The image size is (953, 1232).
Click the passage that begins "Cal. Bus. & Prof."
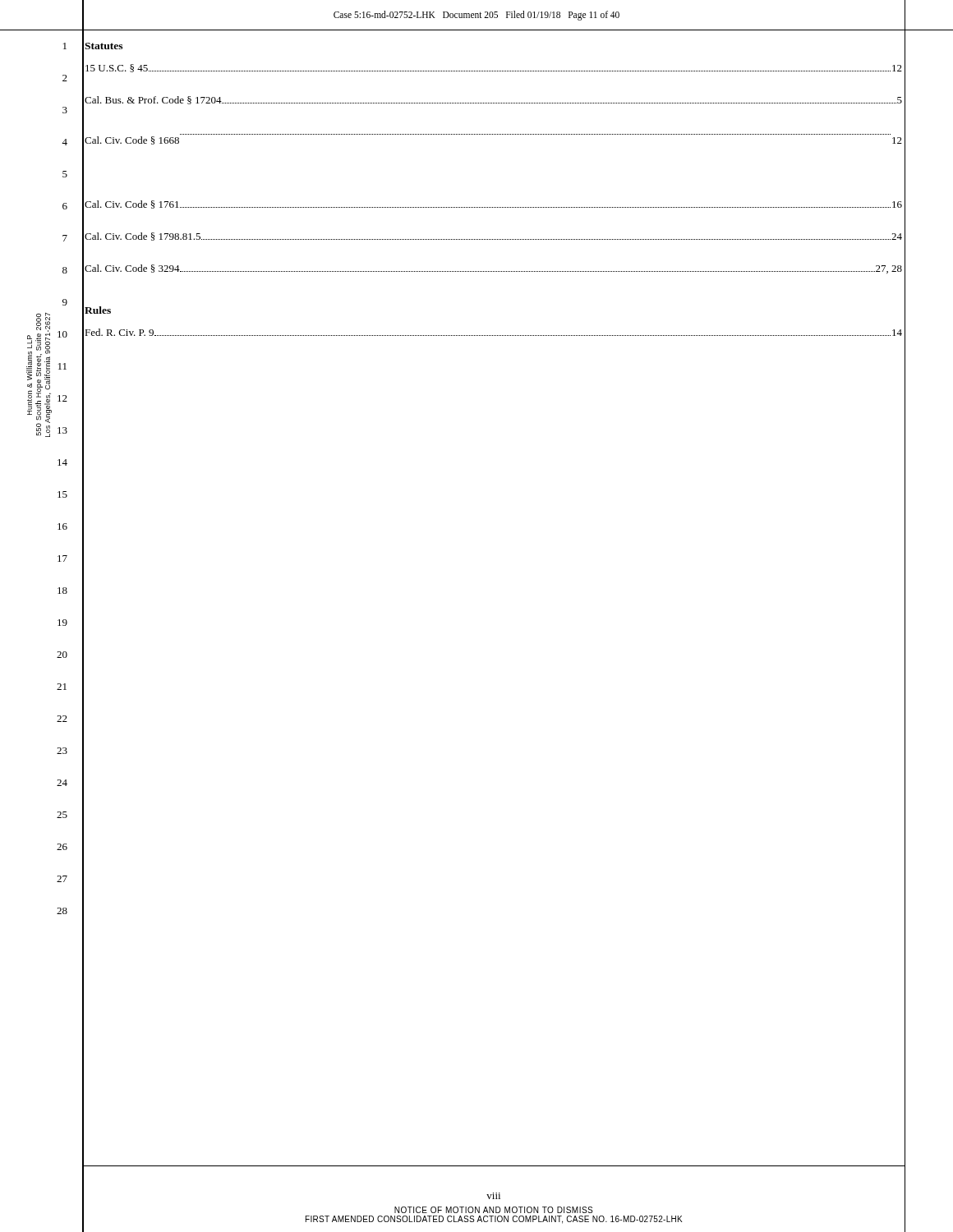point(493,100)
